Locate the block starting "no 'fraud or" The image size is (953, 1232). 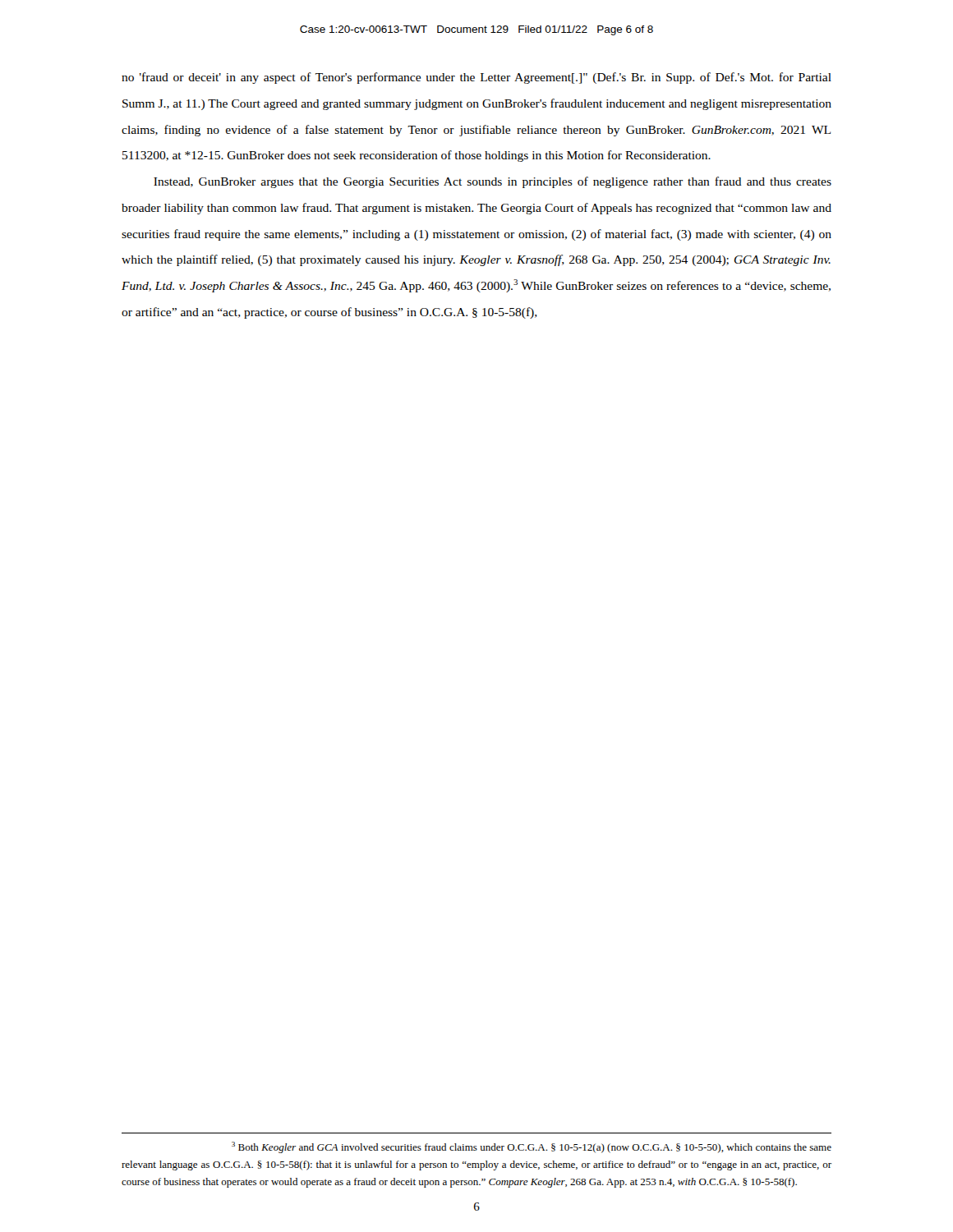tap(476, 116)
